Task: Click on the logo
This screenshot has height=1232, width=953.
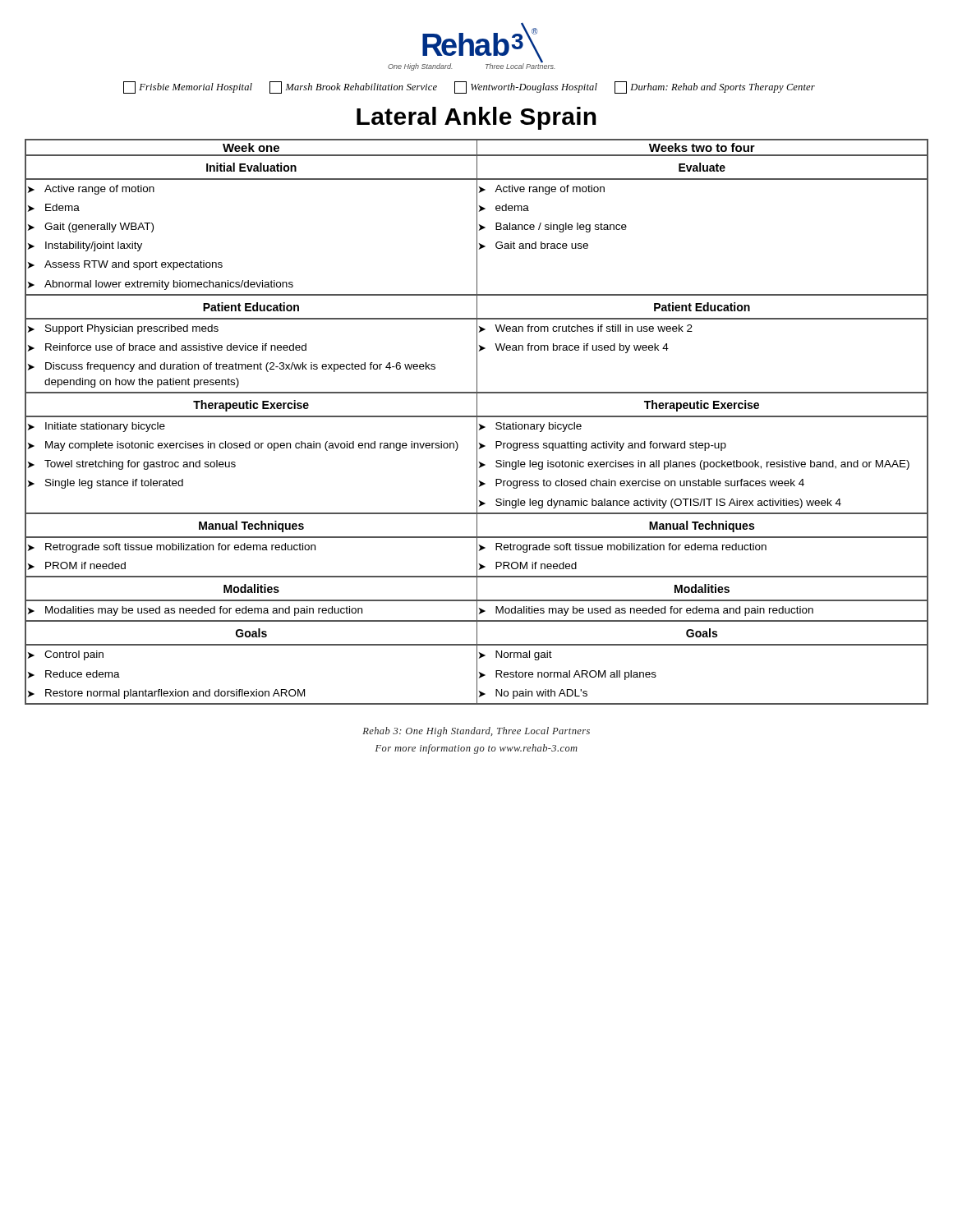Action: pyautogui.click(x=476, y=46)
